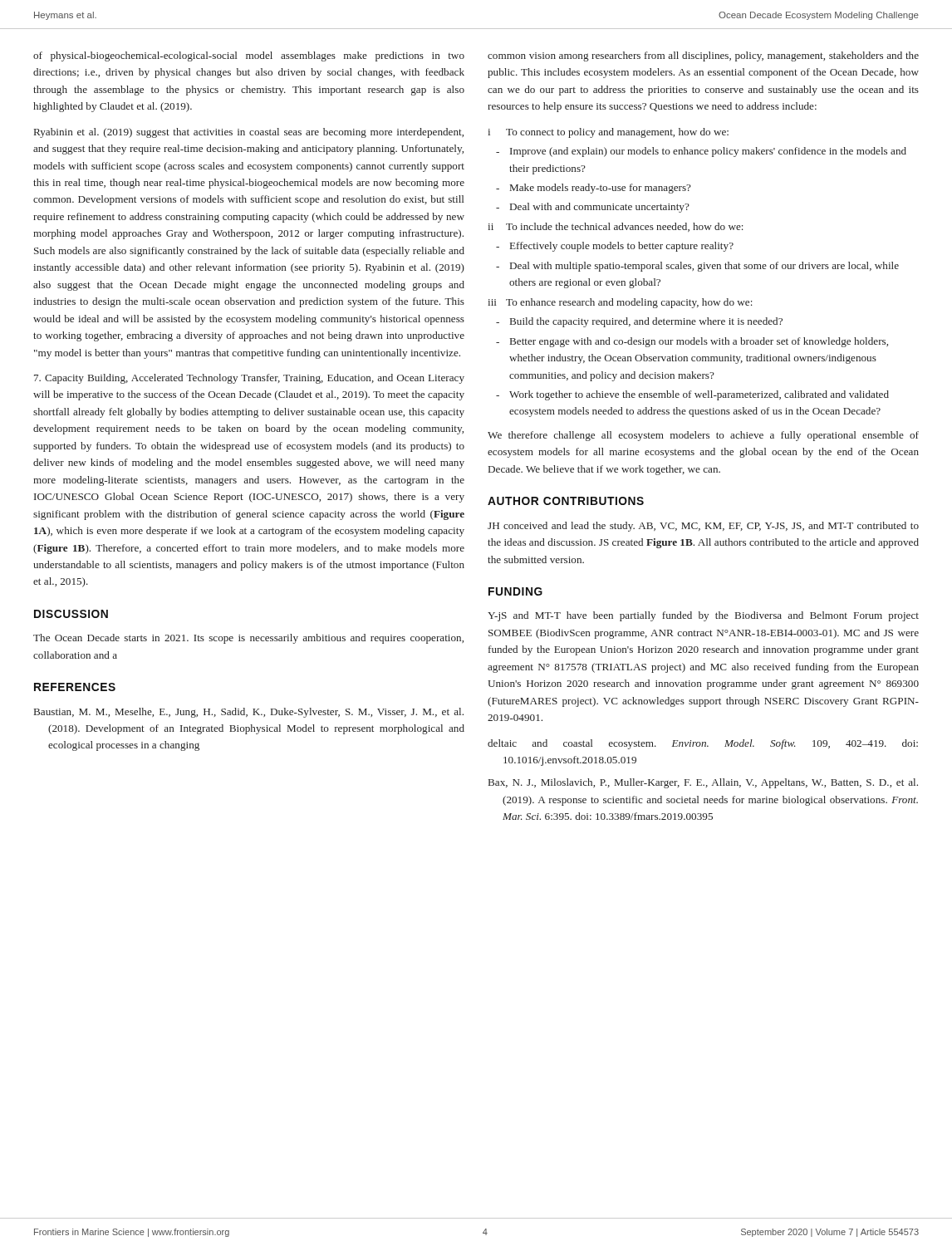Locate the block of text that opens with "deltaic and coastal ecosystem. Environ."
The image size is (952, 1246).
click(703, 780)
